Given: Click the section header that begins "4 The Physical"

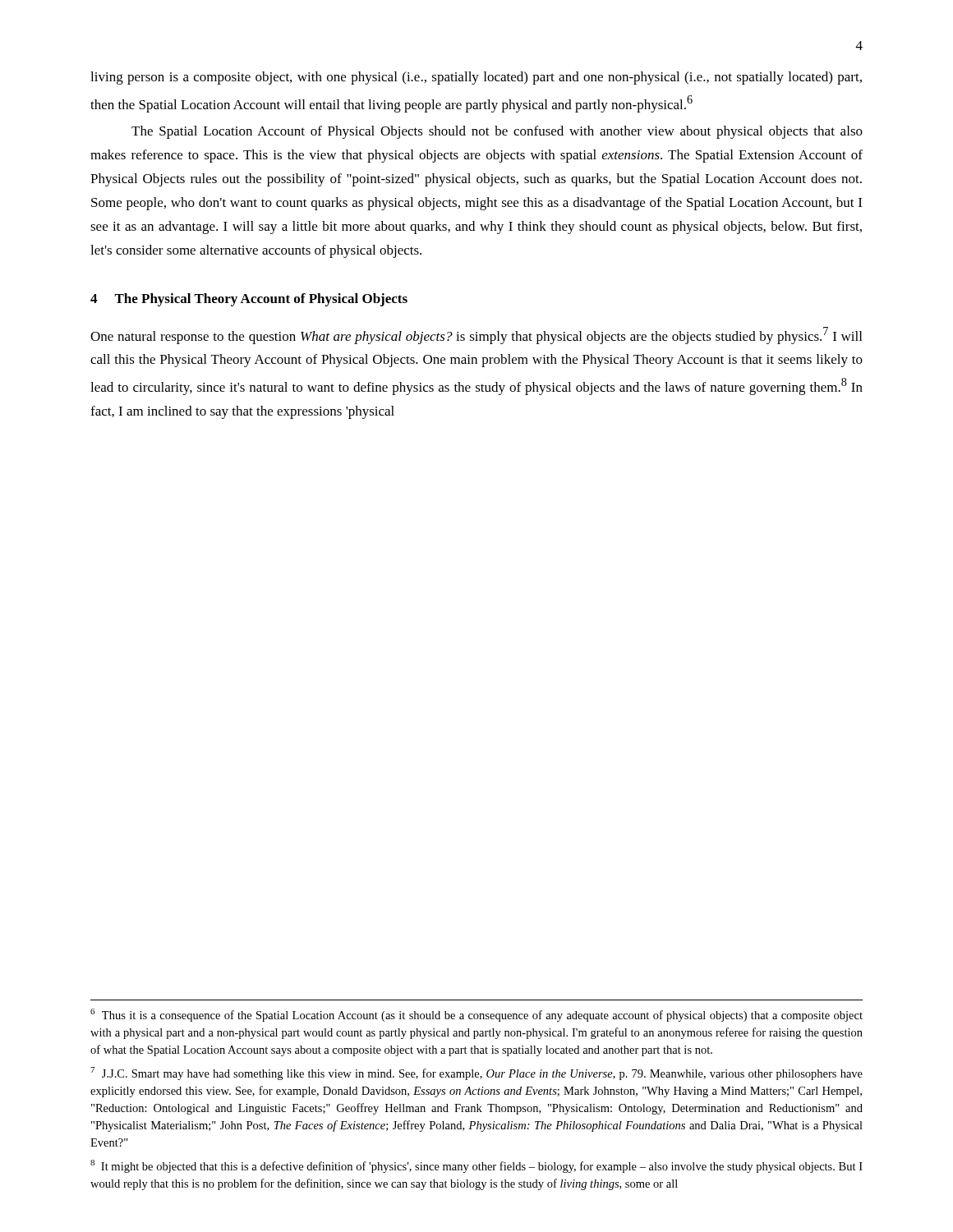Looking at the screenshot, I should 249,298.
